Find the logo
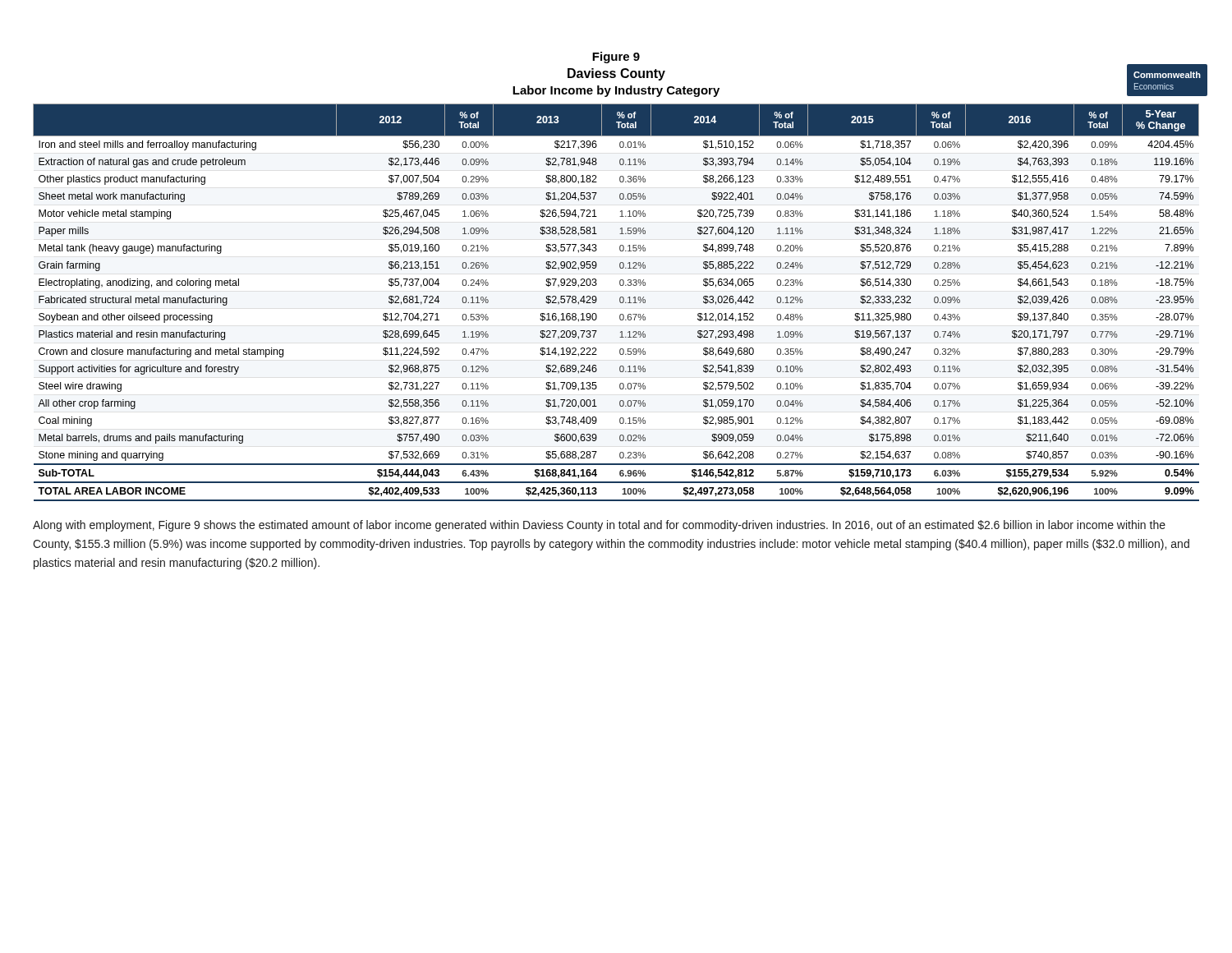 1167,80
